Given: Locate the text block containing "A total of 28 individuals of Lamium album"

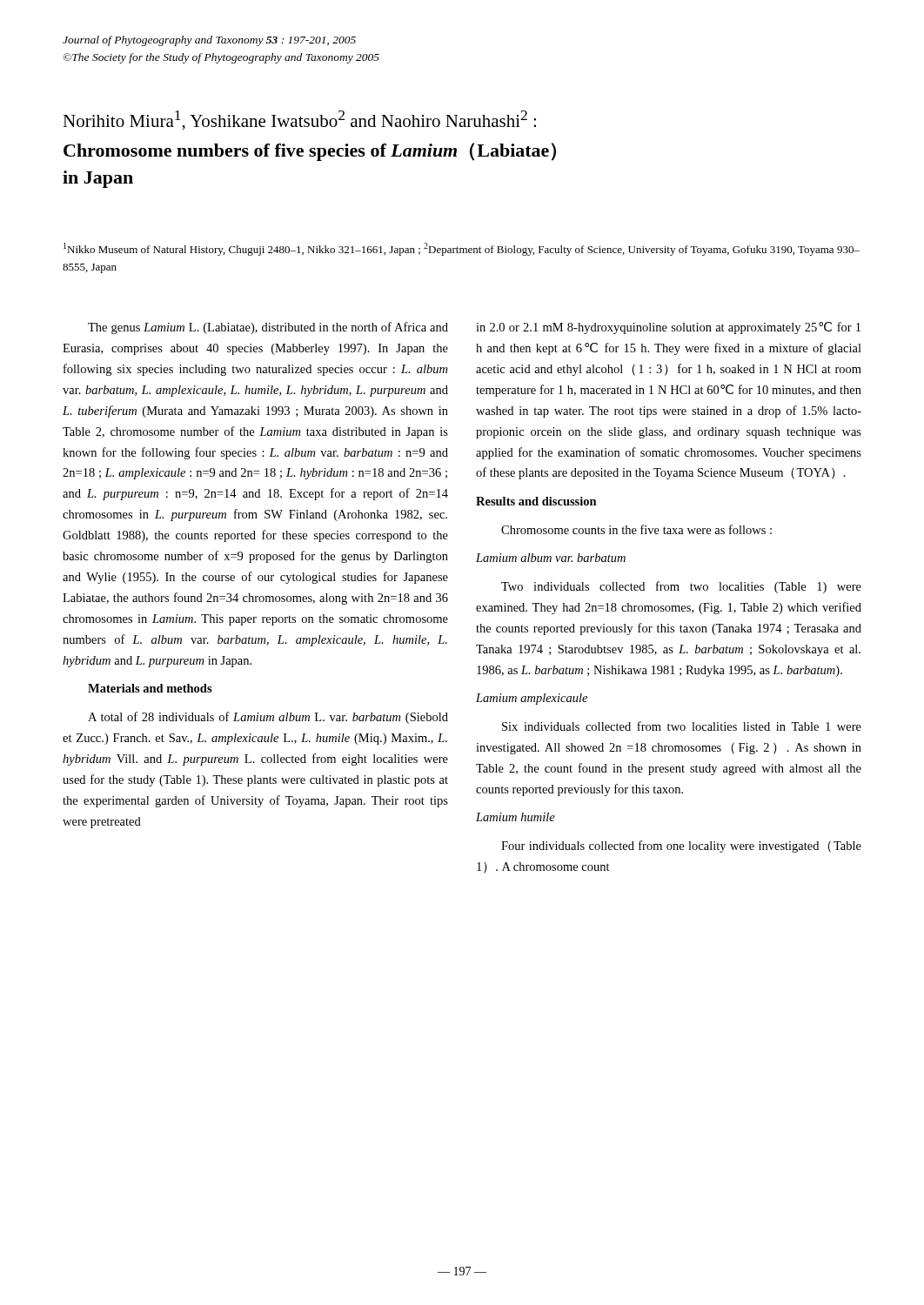Looking at the screenshot, I should pyautogui.click(x=255, y=770).
